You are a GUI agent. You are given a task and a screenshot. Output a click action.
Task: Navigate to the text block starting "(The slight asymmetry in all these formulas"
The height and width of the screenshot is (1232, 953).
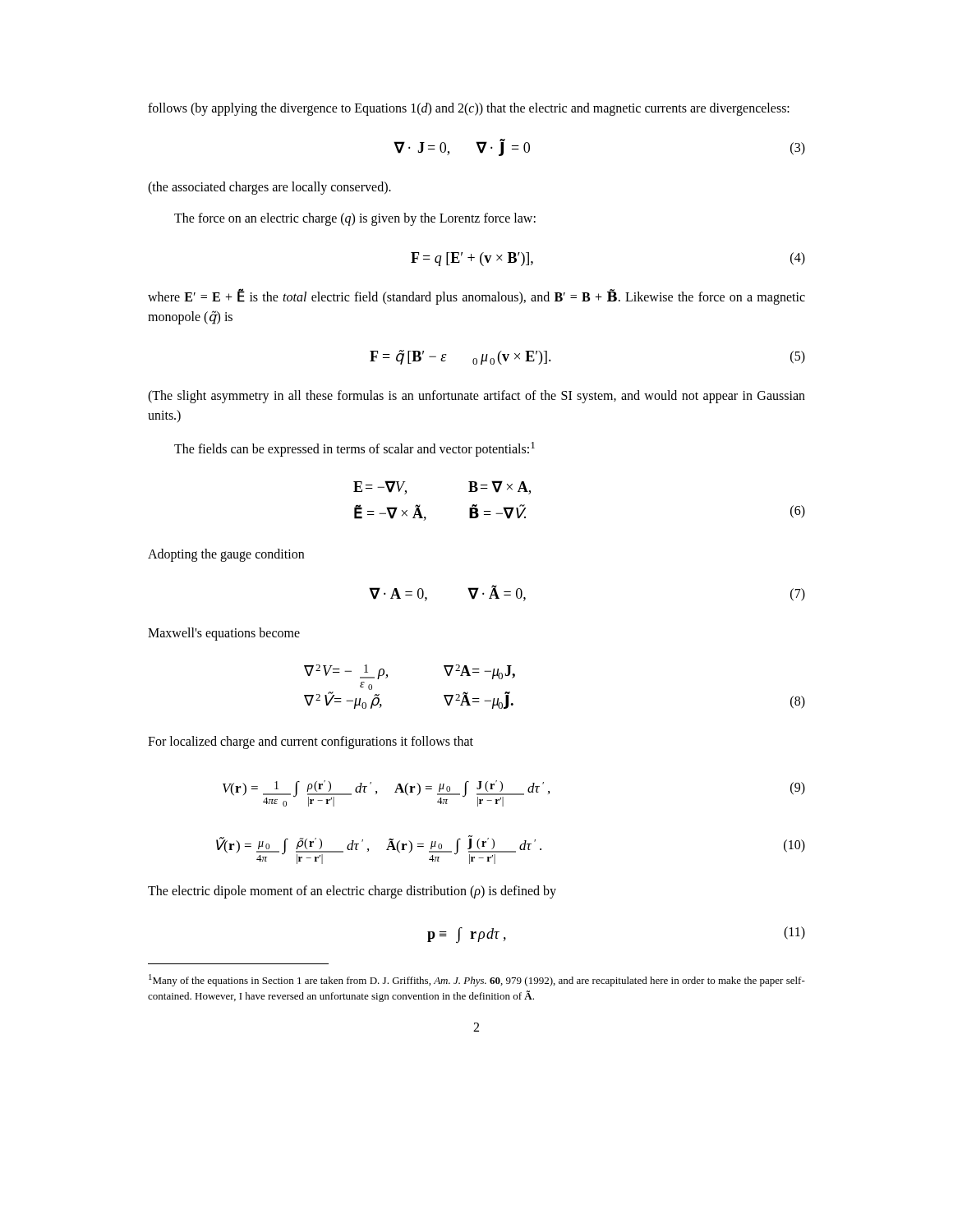pyautogui.click(x=476, y=405)
